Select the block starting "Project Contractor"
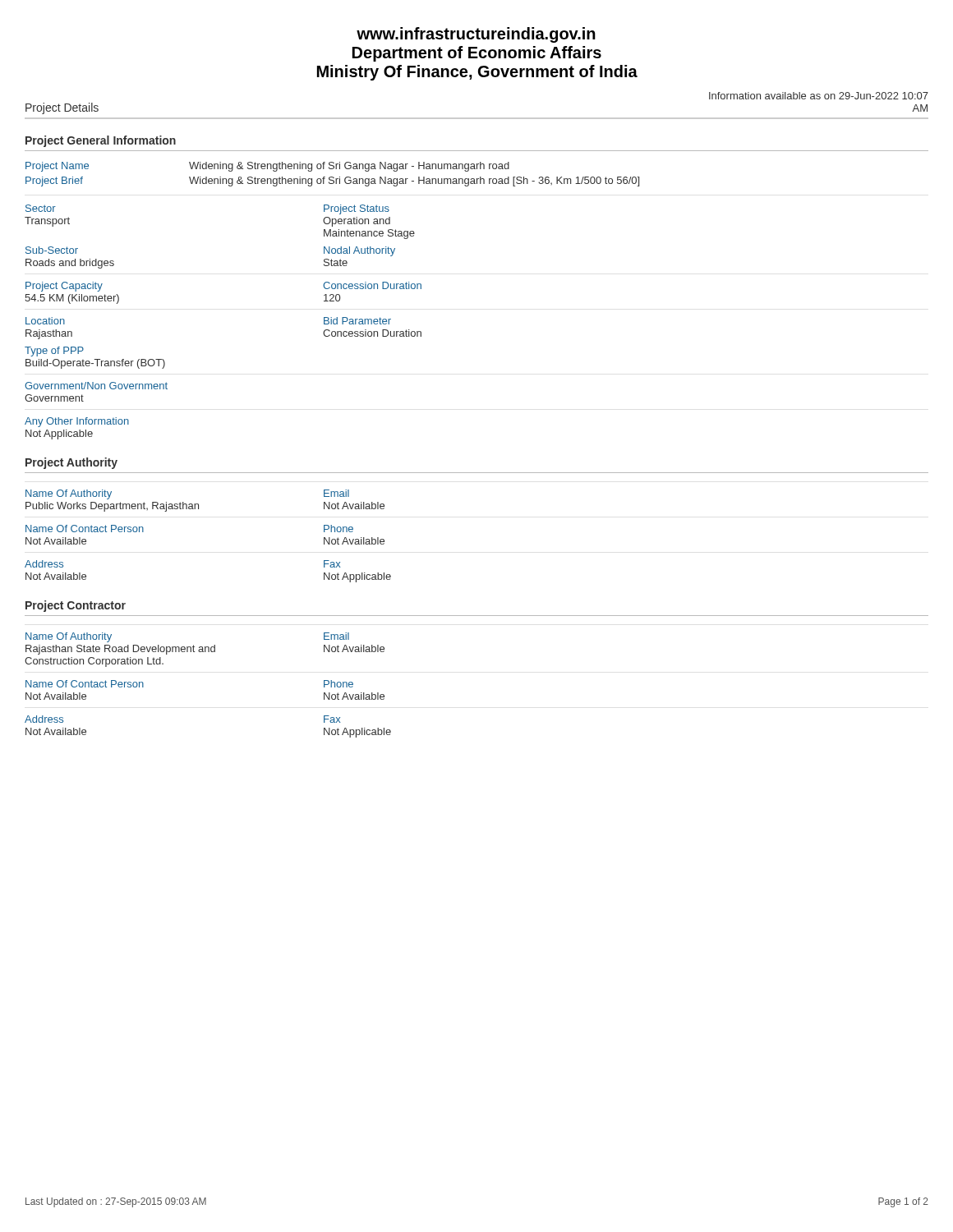This screenshot has height=1232, width=953. pyautogui.click(x=75, y=605)
